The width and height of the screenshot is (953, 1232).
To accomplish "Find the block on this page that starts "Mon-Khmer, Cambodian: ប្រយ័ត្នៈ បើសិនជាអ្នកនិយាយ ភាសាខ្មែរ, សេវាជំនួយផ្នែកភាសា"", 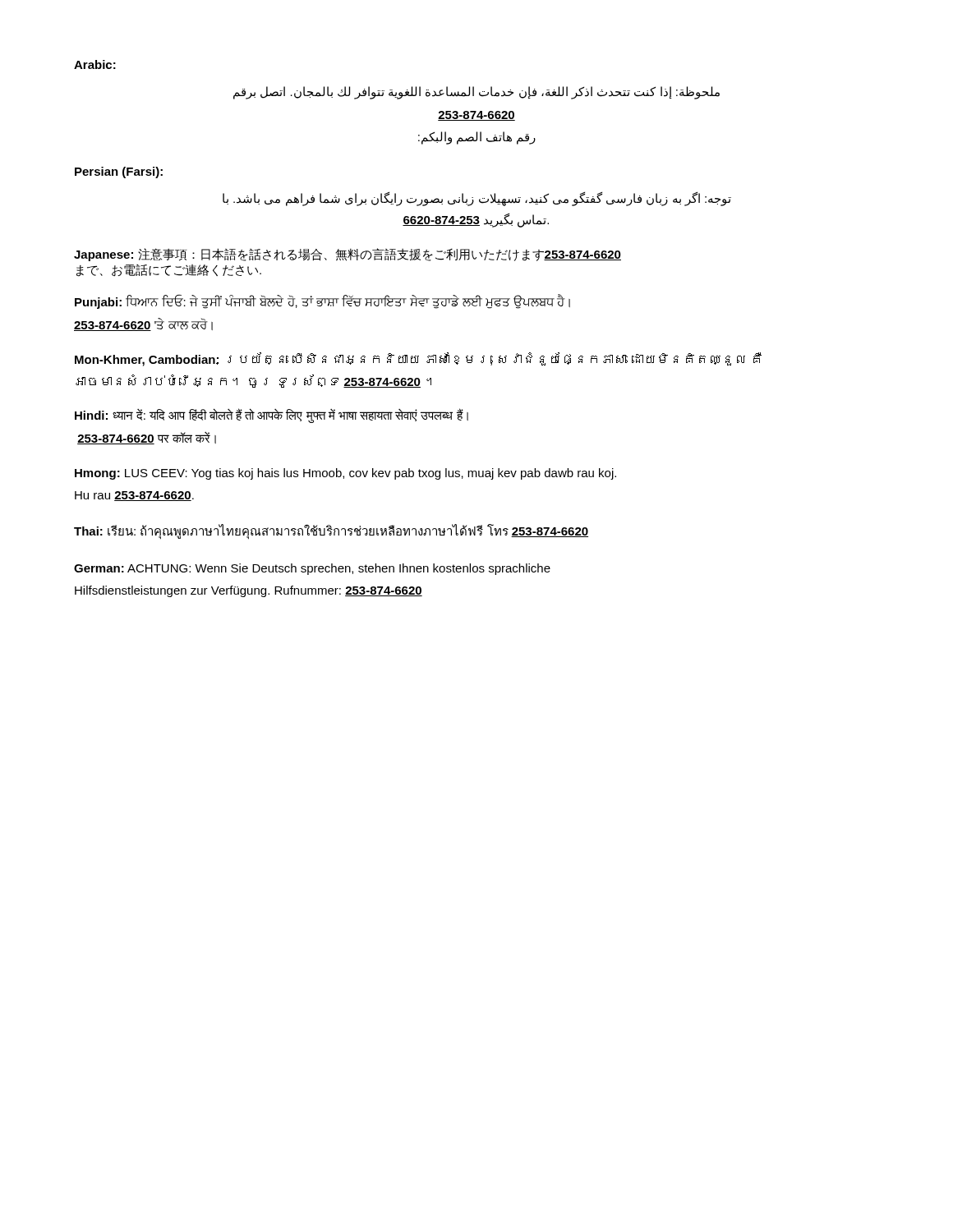I will click(x=418, y=359).
